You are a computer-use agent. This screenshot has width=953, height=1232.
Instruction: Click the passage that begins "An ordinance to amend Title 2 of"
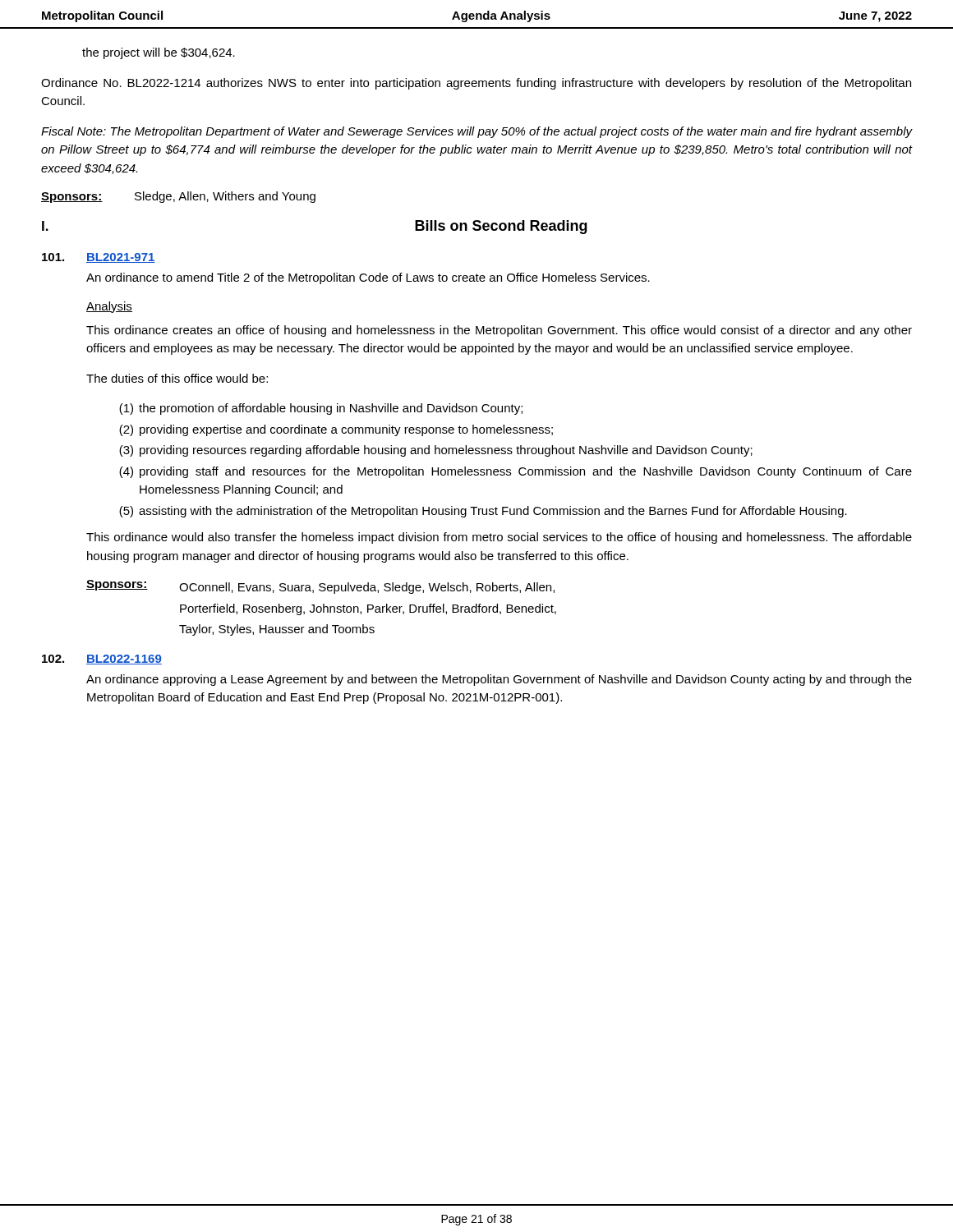(368, 277)
